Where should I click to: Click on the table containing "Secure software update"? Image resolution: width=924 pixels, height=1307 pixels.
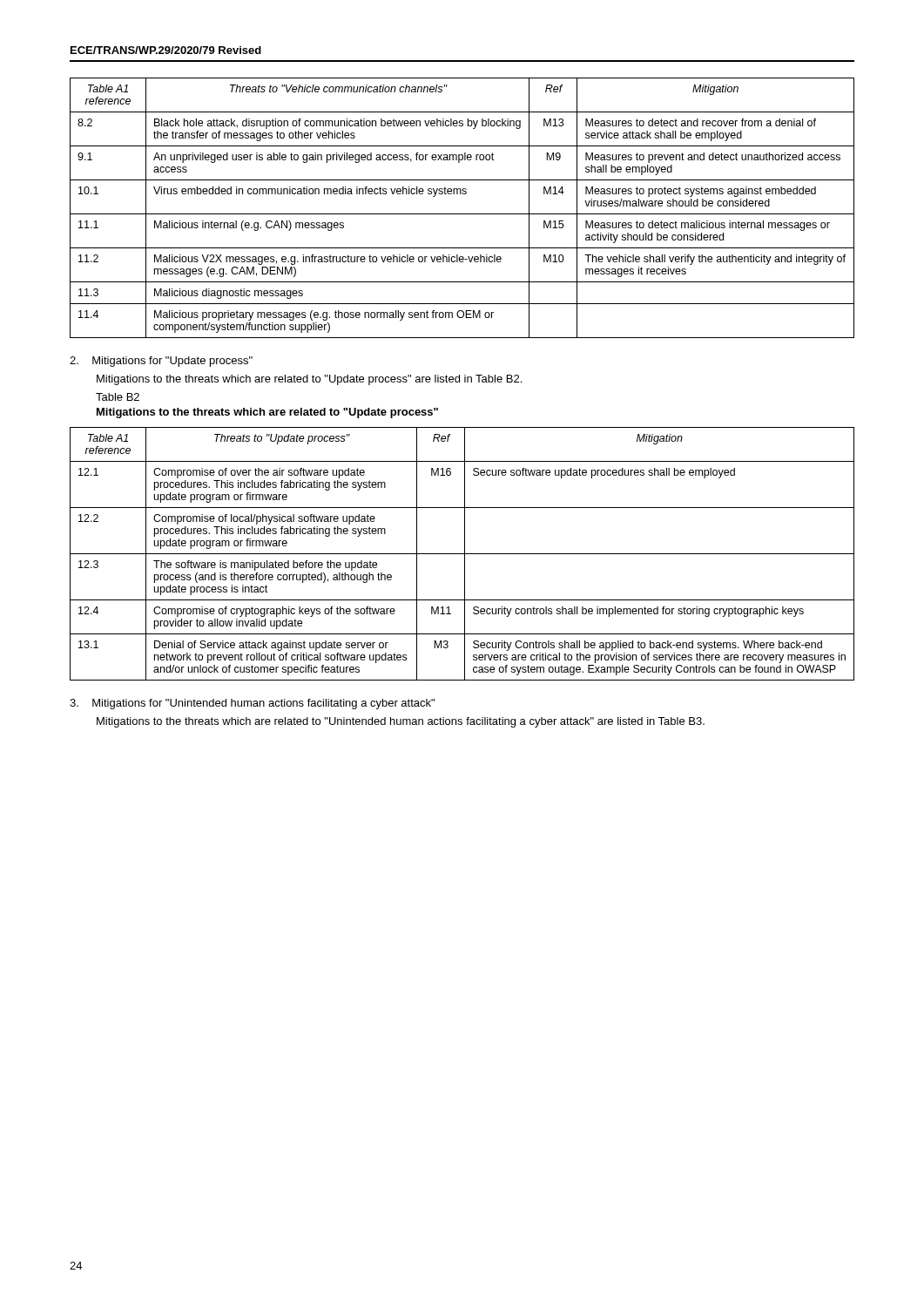(x=462, y=554)
